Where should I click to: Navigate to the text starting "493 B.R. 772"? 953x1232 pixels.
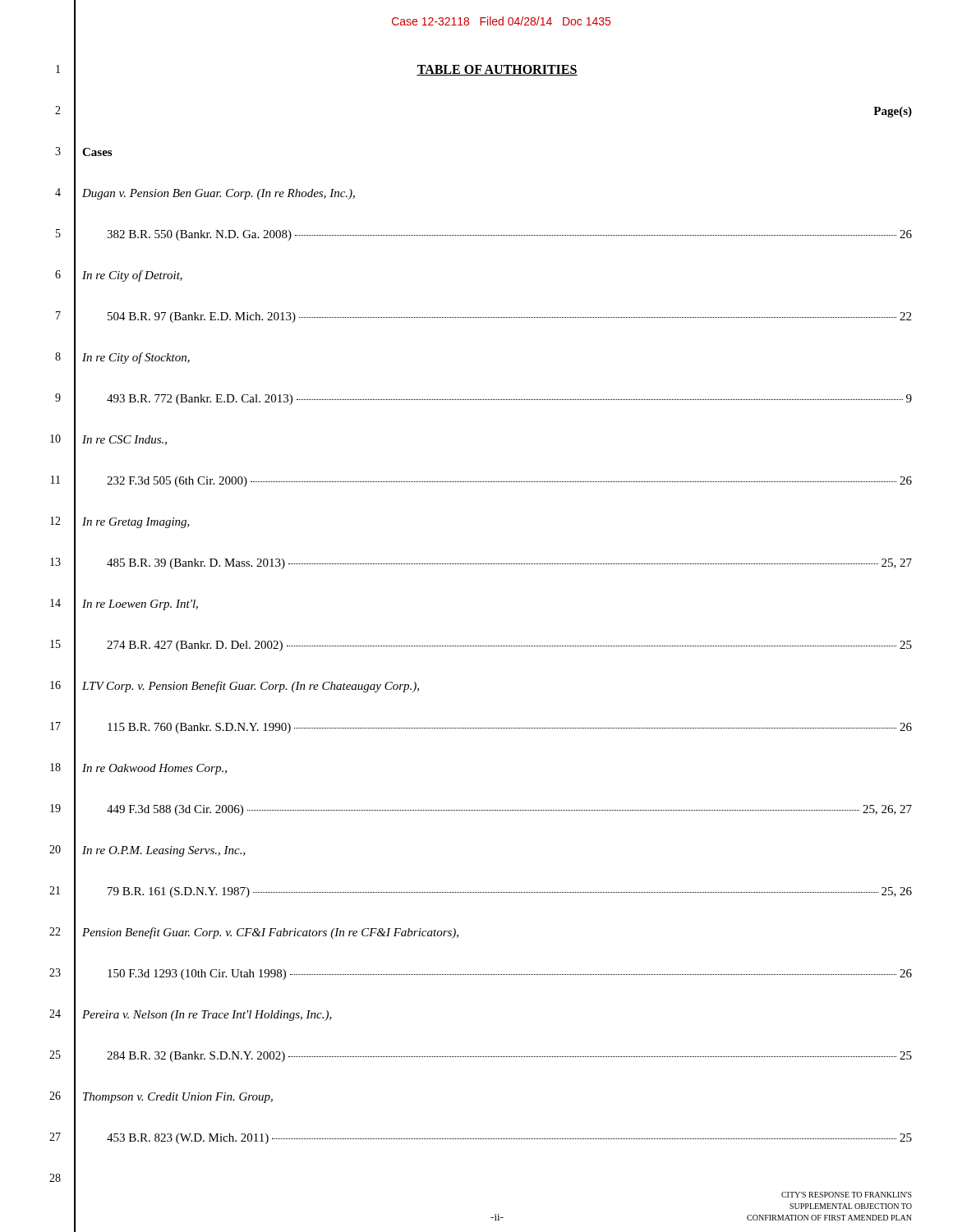click(x=509, y=398)
